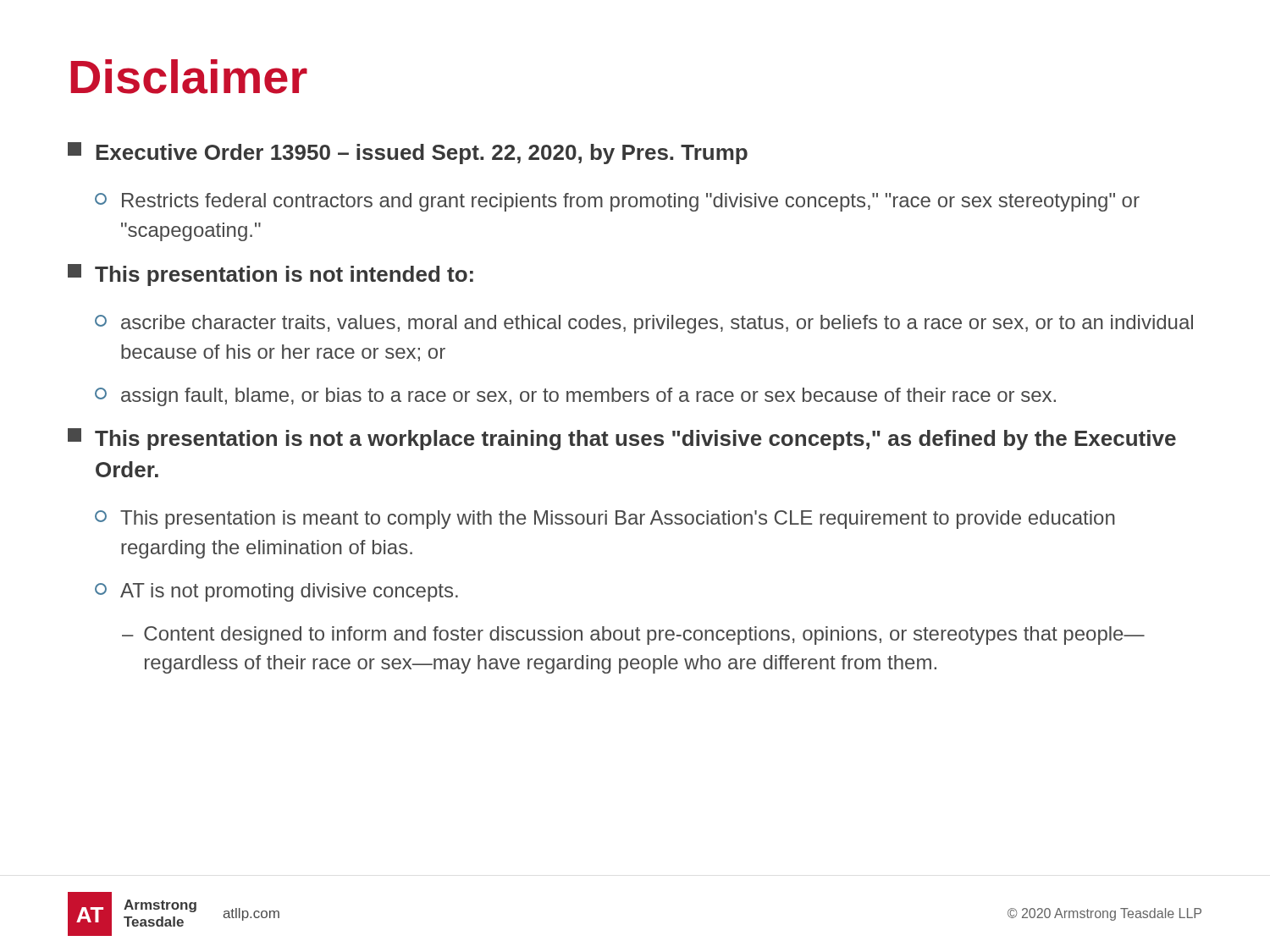Navigate to the block starting "Restricts federal contractors and grant recipients from promoting"
1270x952 pixels.
[x=649, y=216]
